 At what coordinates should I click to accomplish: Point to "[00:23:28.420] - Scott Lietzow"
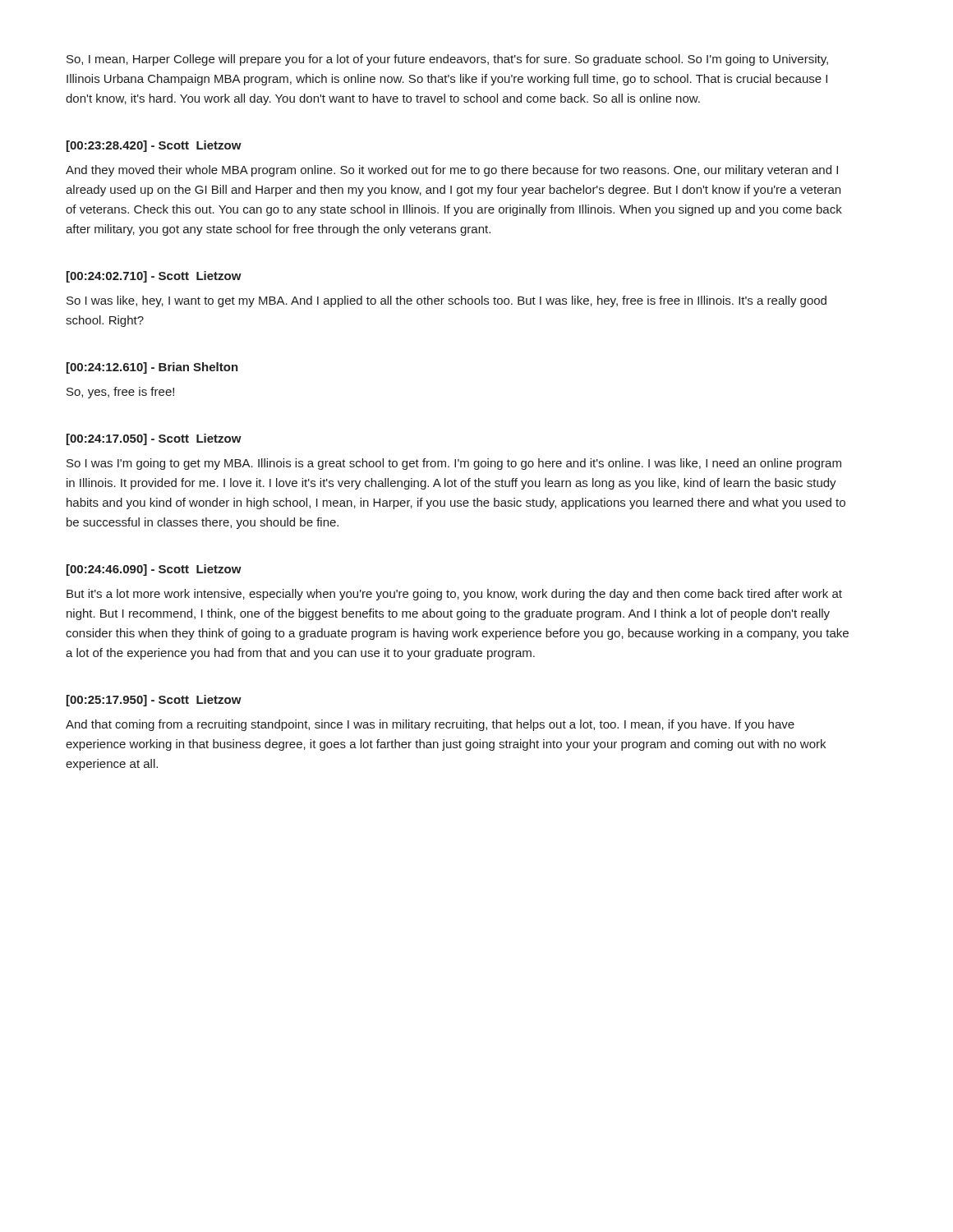153,145
